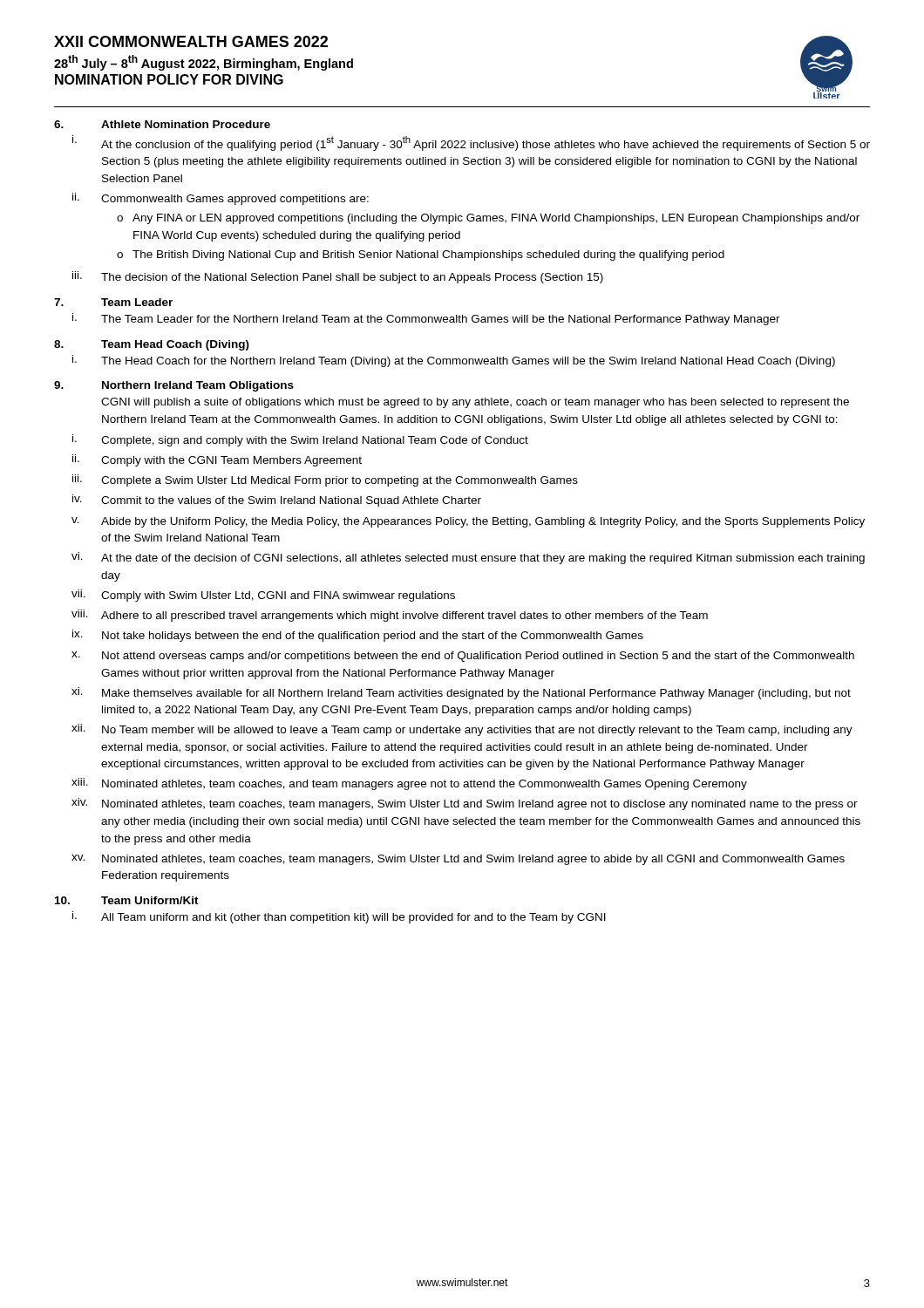924x1308 pixels.
Task: Navigate to the block starting "iii. Complete a Swim Ulster Ltd Medical Form"
Action: [462, 481]
